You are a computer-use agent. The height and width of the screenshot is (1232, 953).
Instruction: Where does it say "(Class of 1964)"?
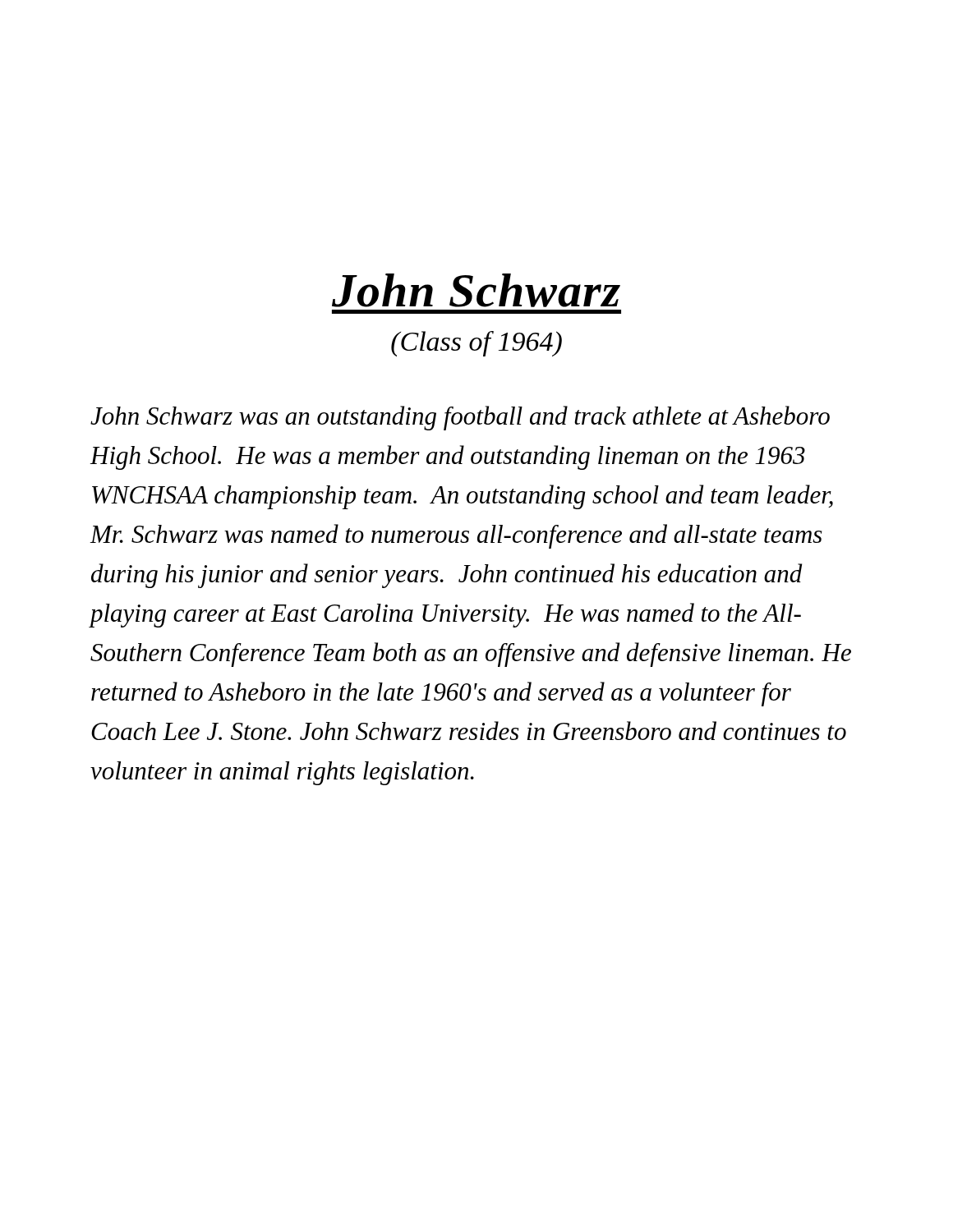point(476,341)
